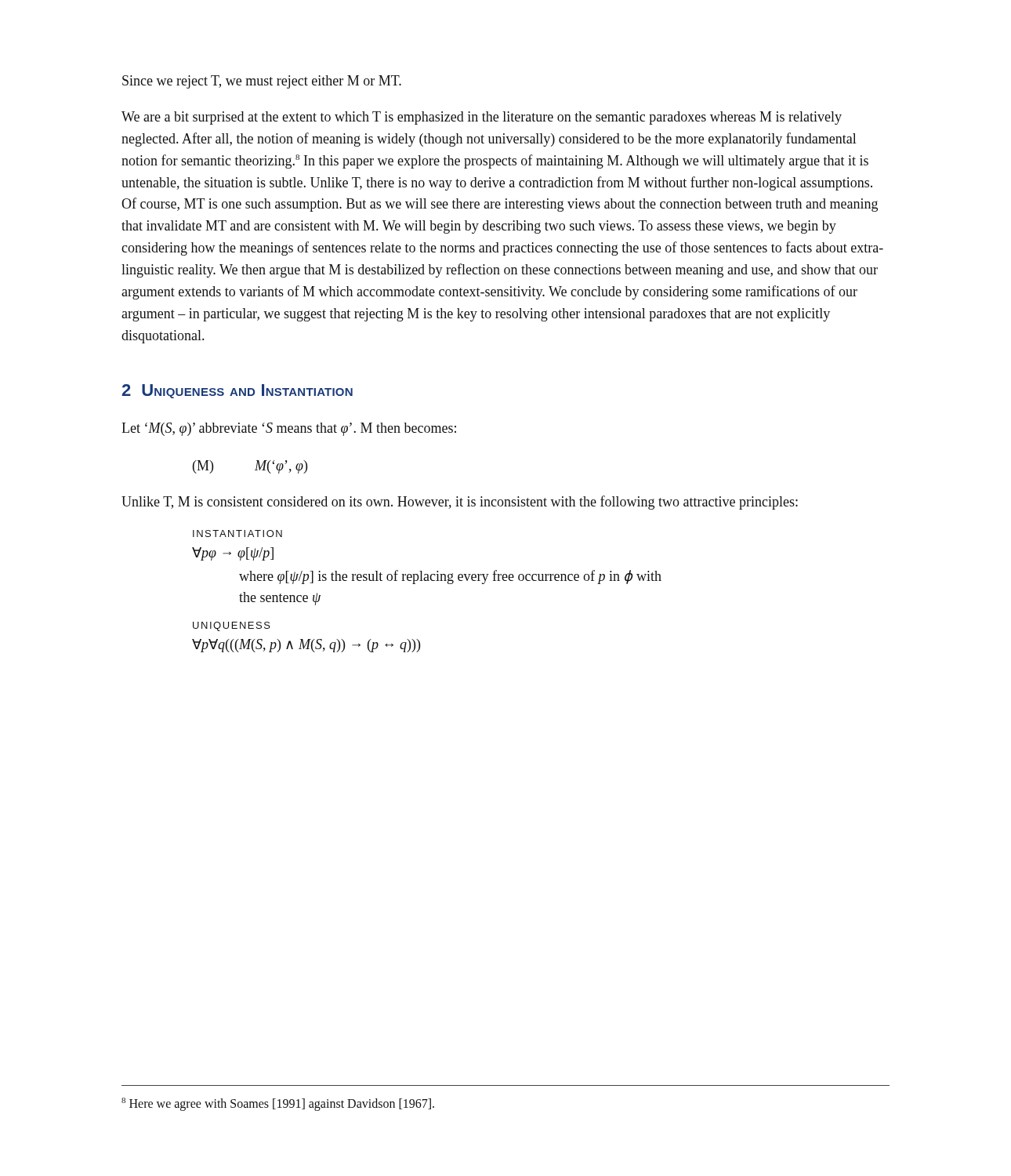The width and height of the screenshot is (1011, 1176).
Task: Locate the text "2 Uniqueness and Instantiation"
Action: [x=237, y=390]
